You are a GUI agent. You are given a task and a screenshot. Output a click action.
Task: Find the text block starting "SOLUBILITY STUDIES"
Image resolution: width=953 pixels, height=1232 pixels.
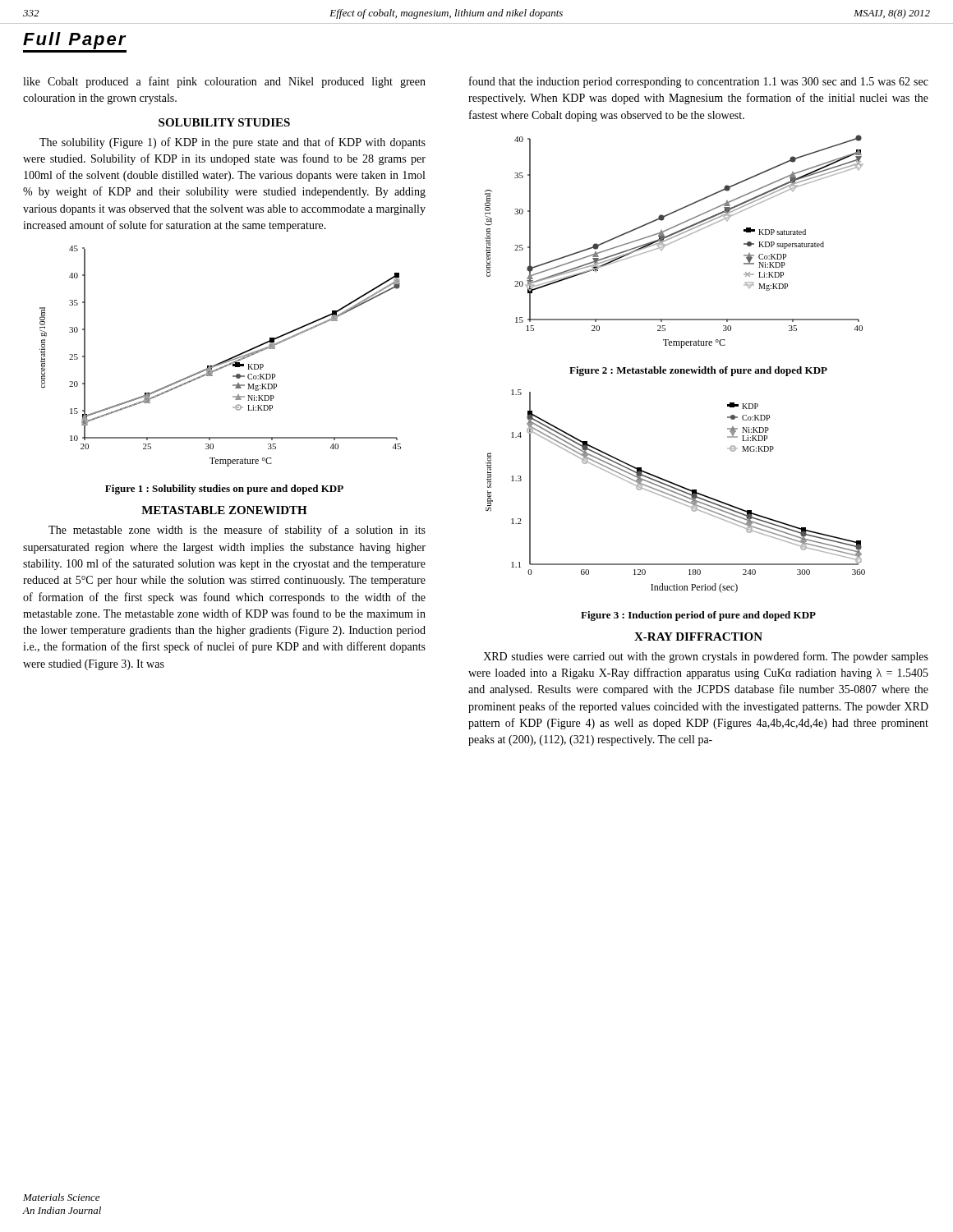[x=224, y=122]
